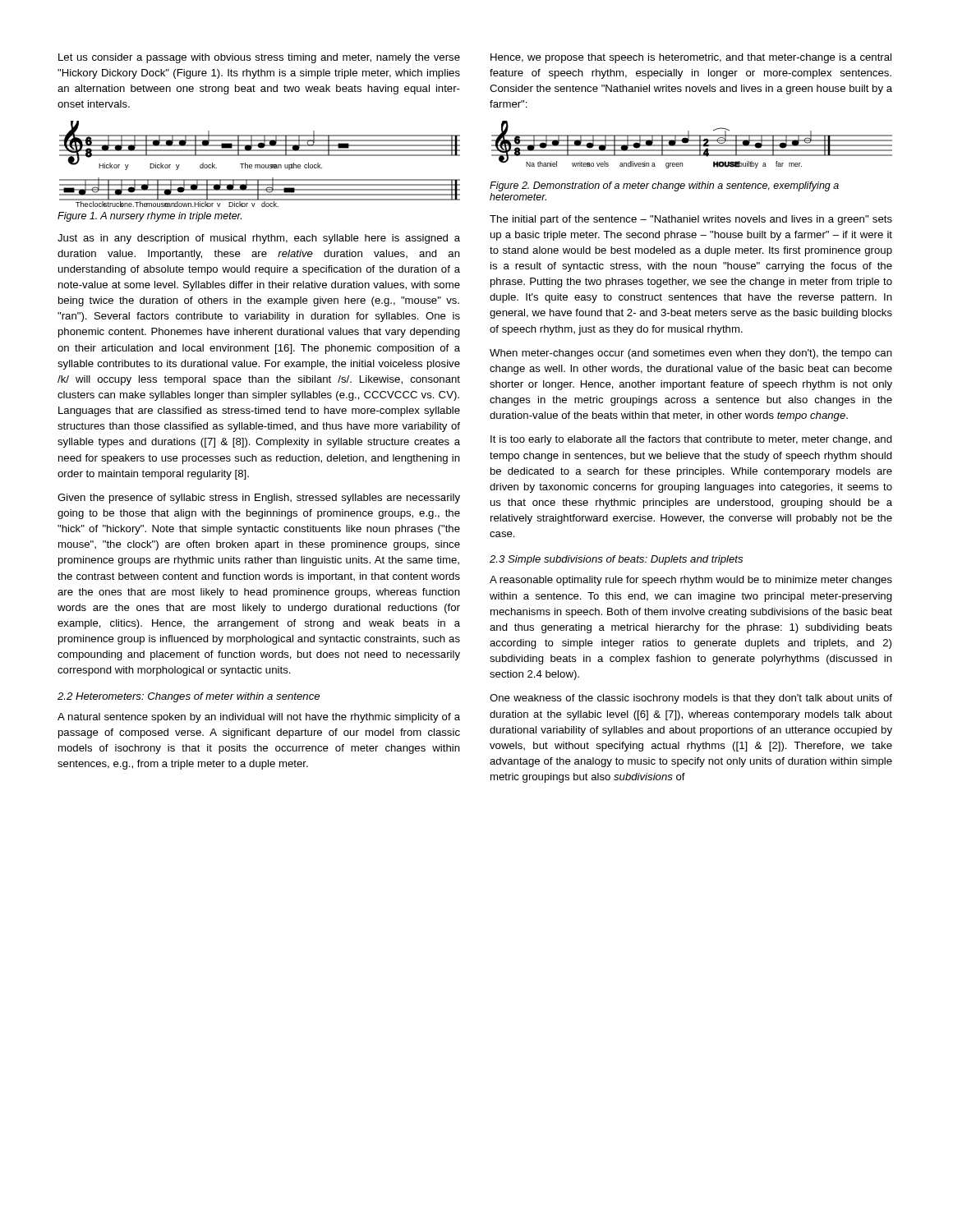953x1232 pixels.
Task: Click on the text block containing "When meter-changes occur (and sometimes even when they"
Action: click(691, 384)
